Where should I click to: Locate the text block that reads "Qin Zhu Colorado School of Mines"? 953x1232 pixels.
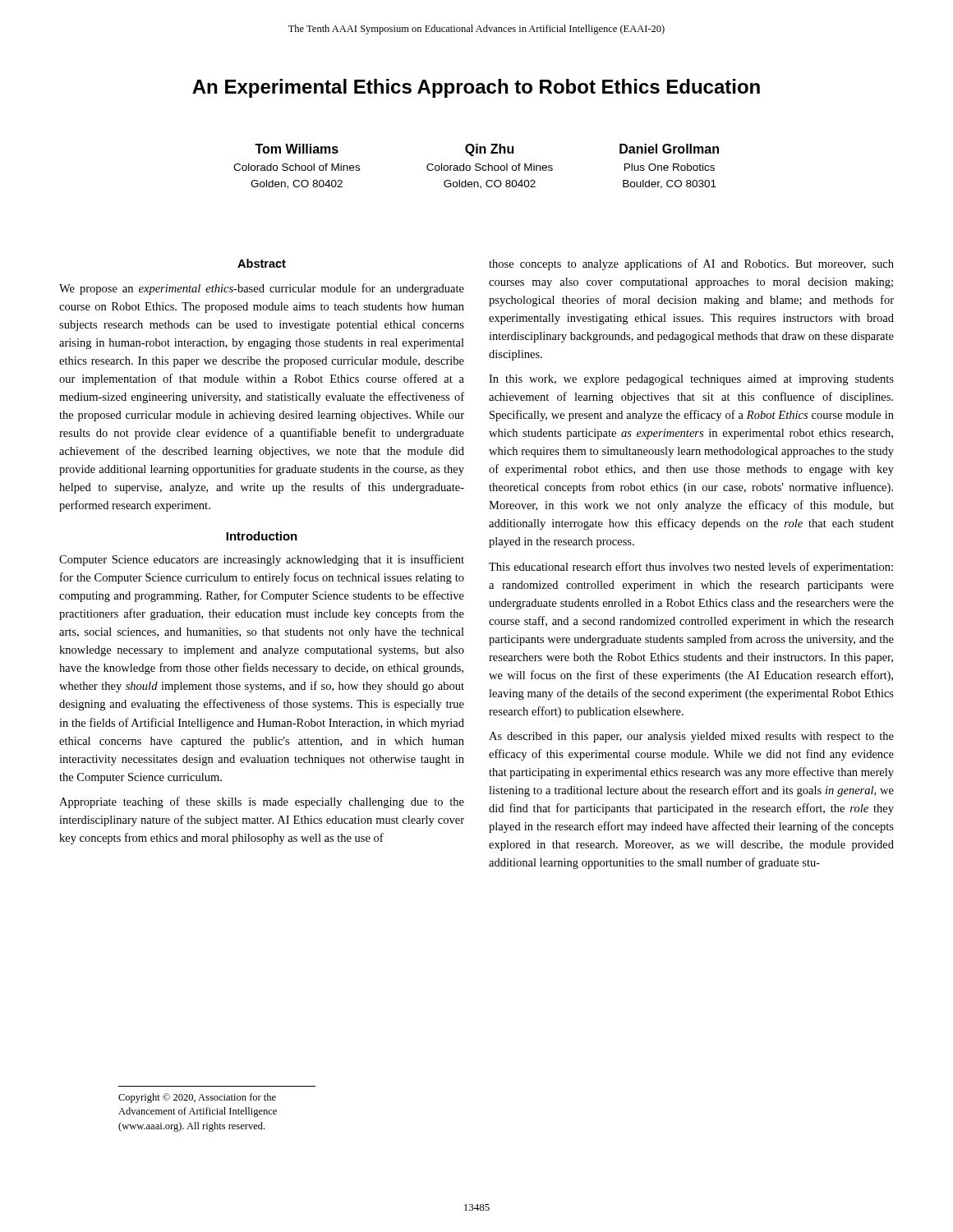(x=490, y=166)
